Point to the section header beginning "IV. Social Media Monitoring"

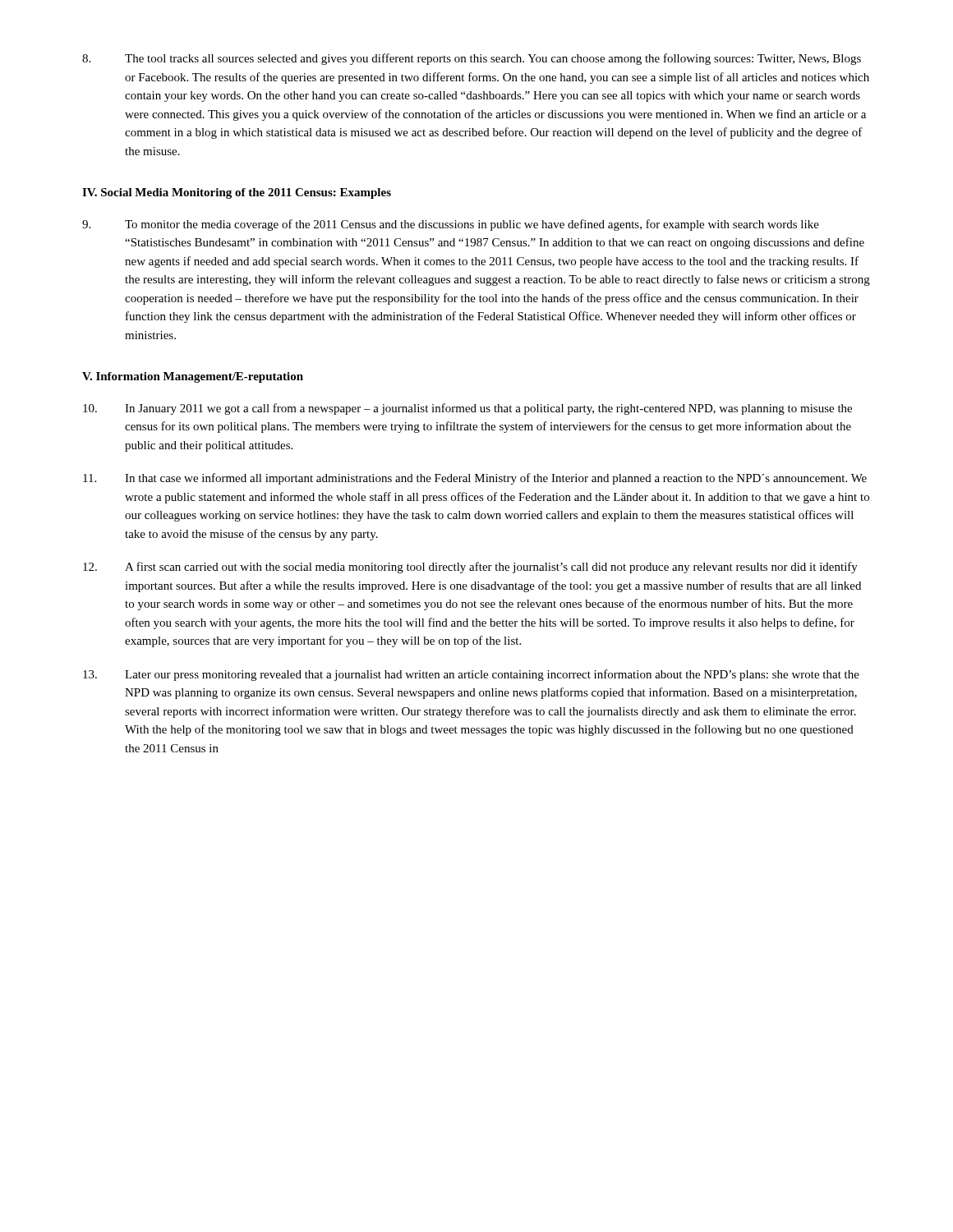[237, 192]
